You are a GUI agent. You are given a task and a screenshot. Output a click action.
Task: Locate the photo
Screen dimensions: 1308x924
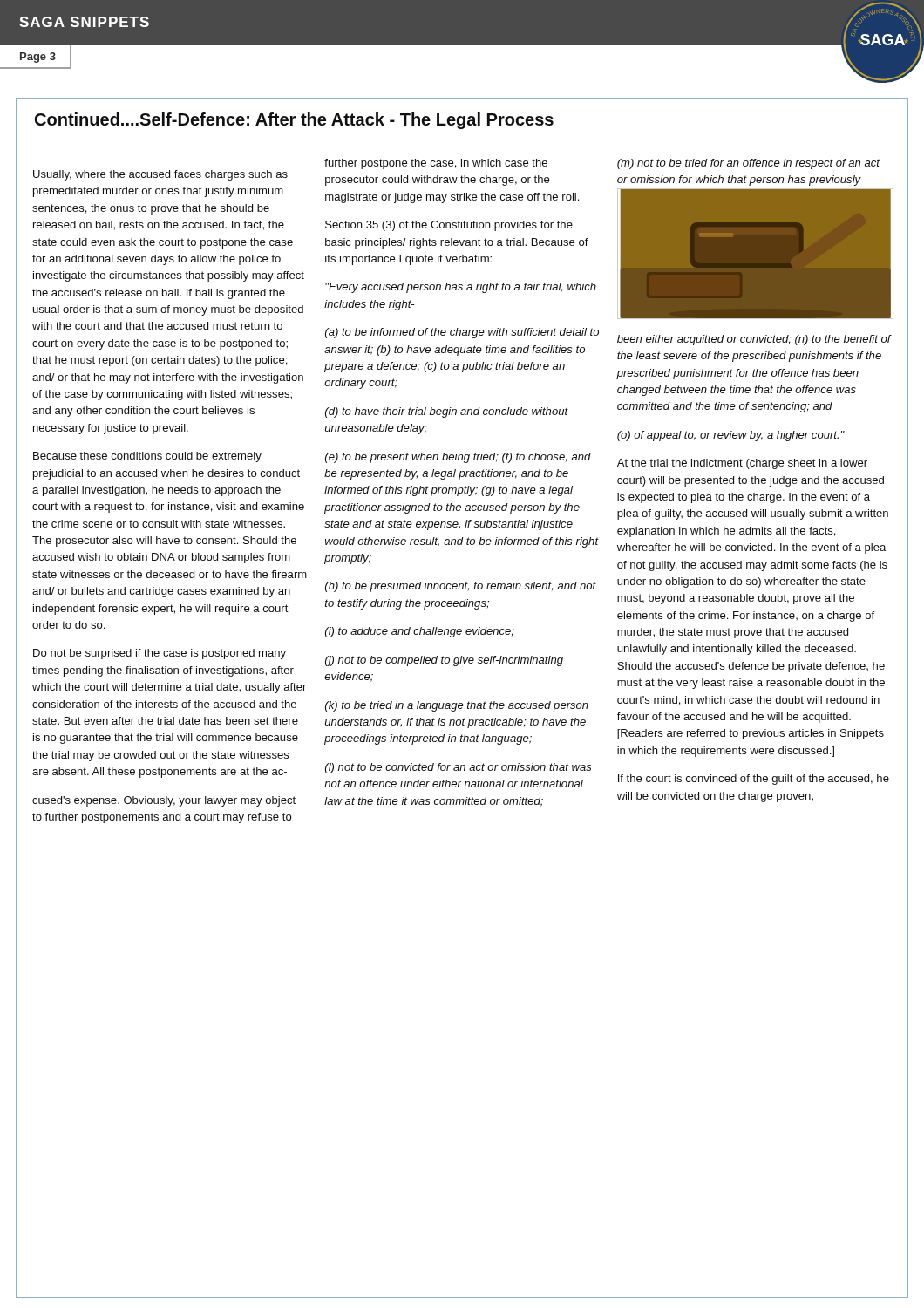754,253
